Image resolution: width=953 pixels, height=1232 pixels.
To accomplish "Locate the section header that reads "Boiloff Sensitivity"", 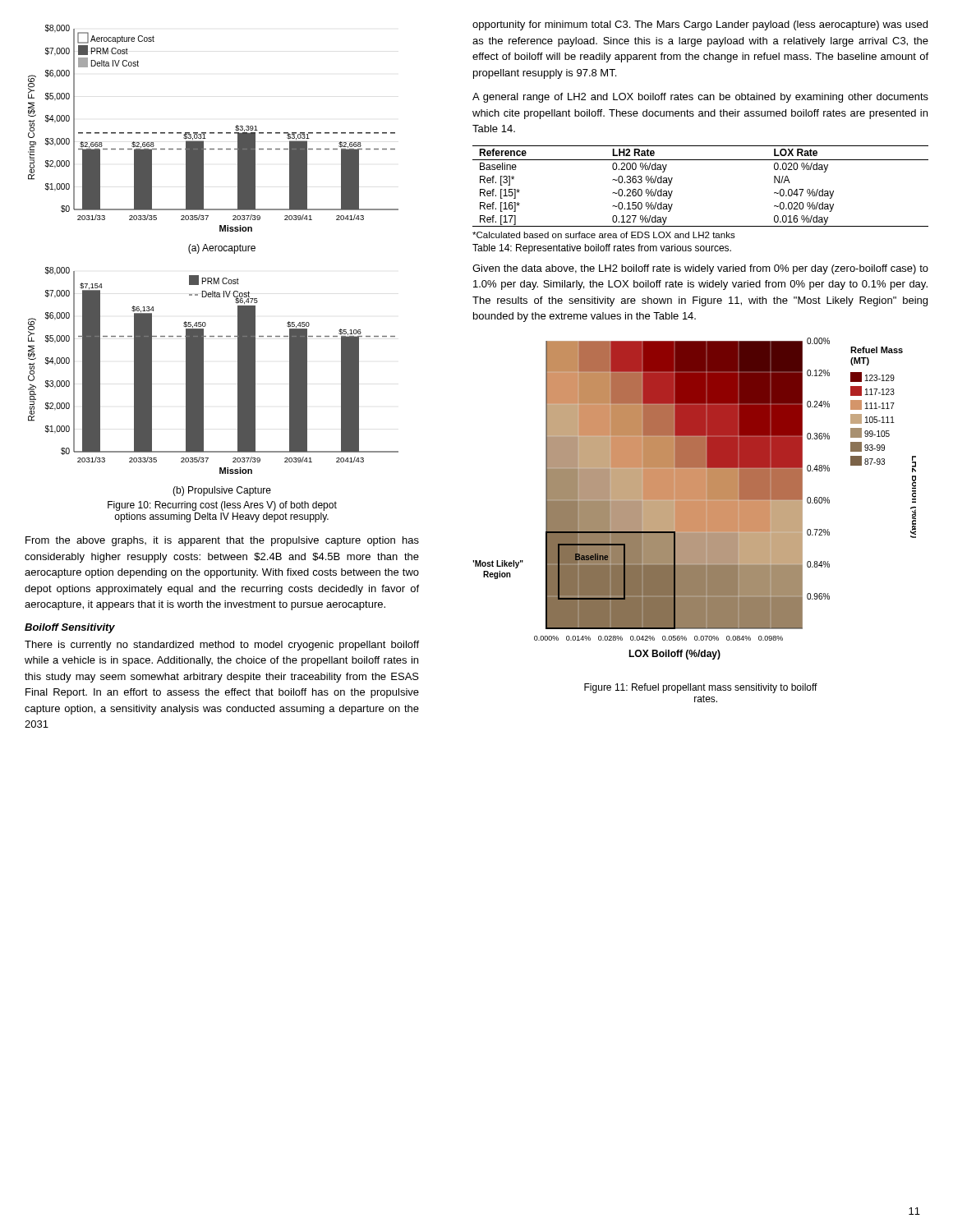I will click(70, 627).
